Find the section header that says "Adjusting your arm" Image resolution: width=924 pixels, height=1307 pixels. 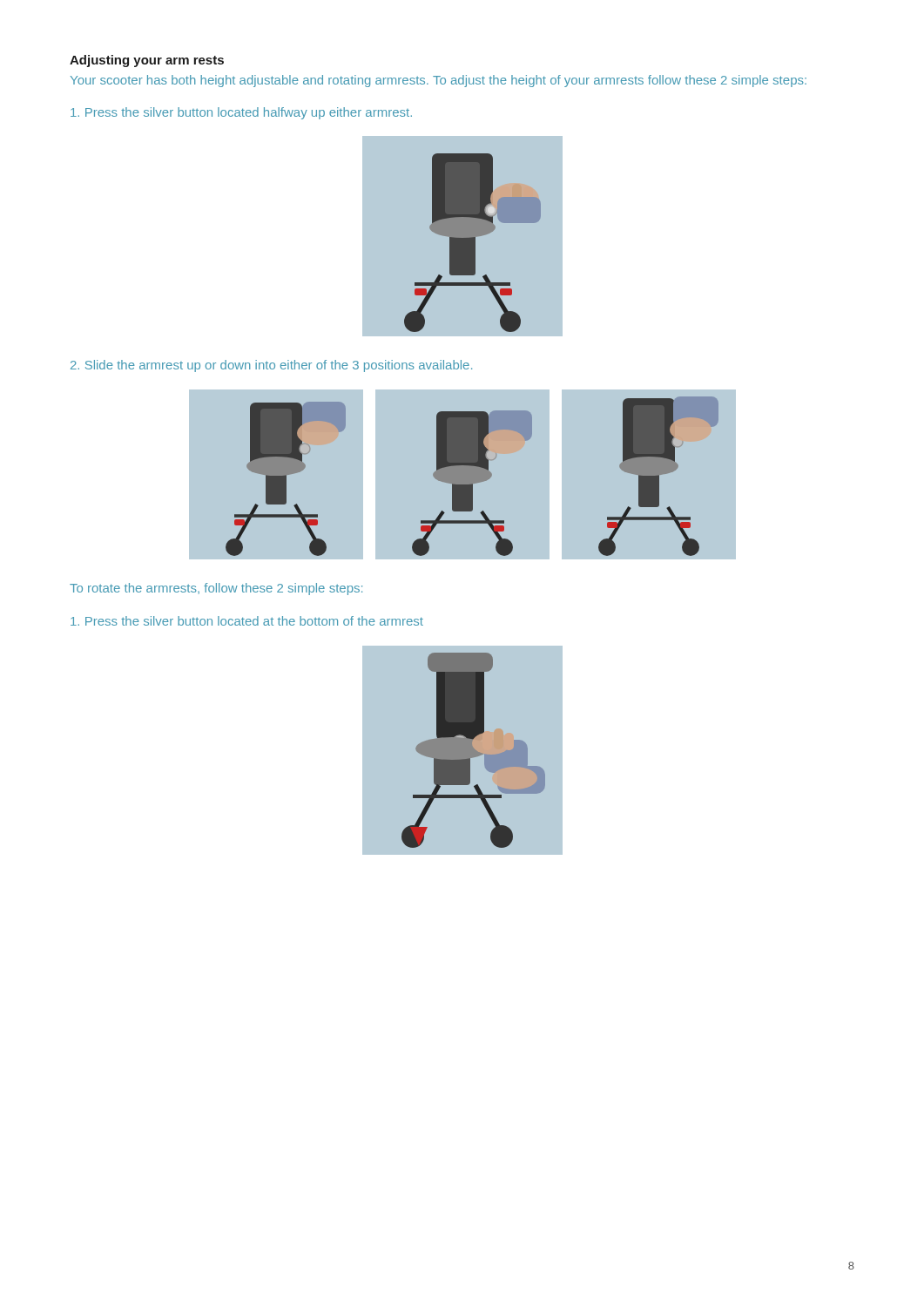147,60
